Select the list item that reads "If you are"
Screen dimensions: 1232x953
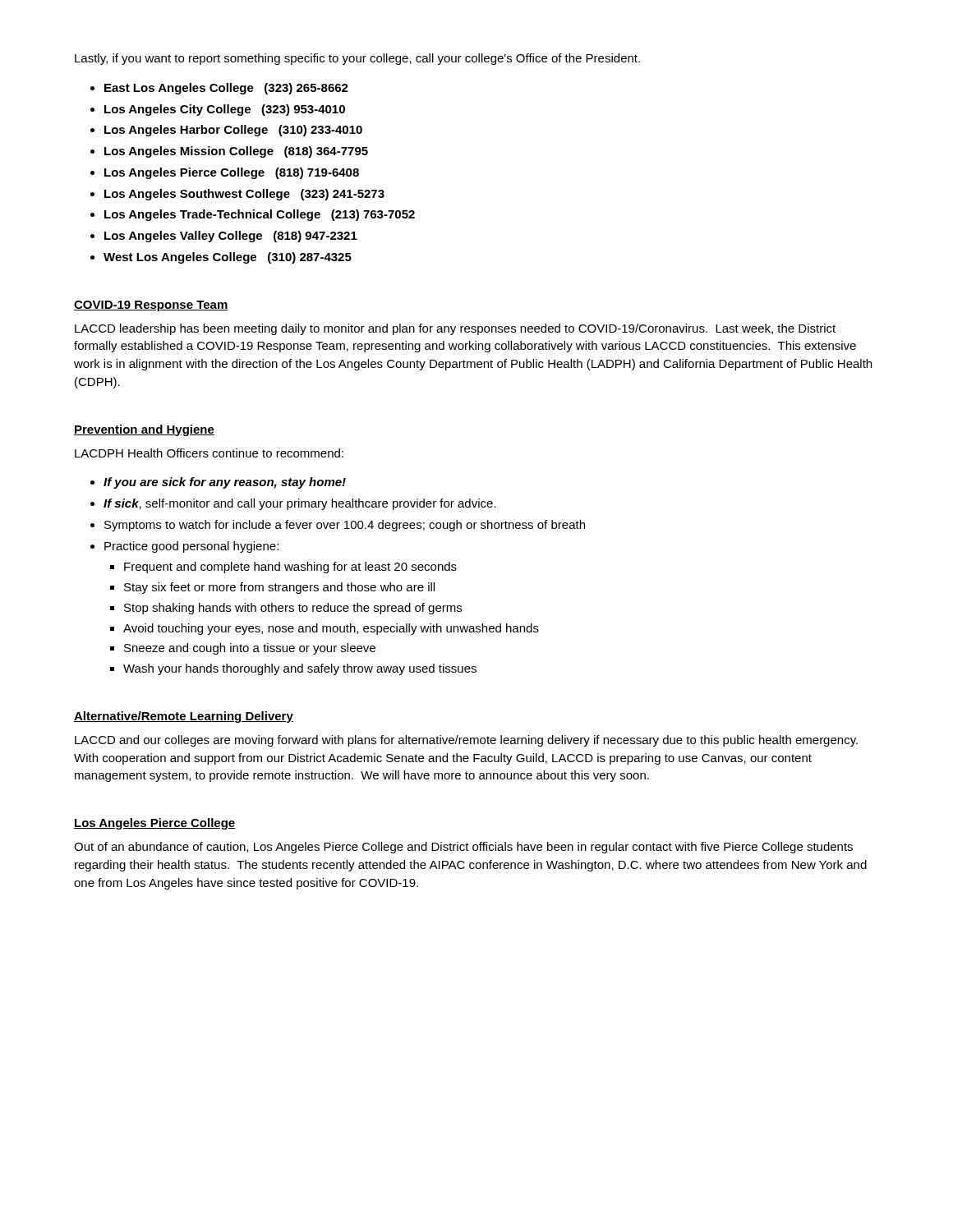[x=225, y=482]
